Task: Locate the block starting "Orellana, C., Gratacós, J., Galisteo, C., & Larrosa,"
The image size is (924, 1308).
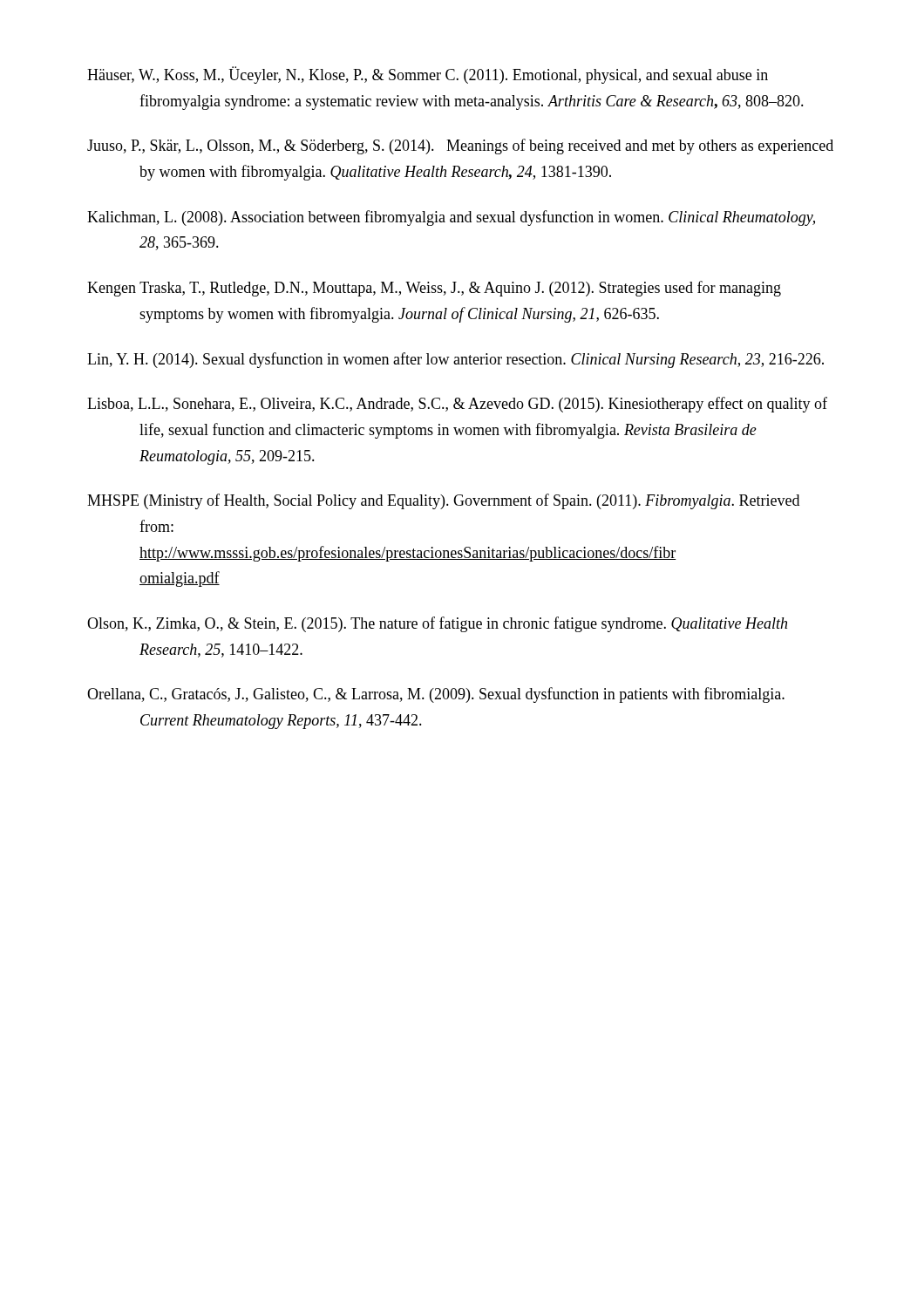Action: point(436,707)
